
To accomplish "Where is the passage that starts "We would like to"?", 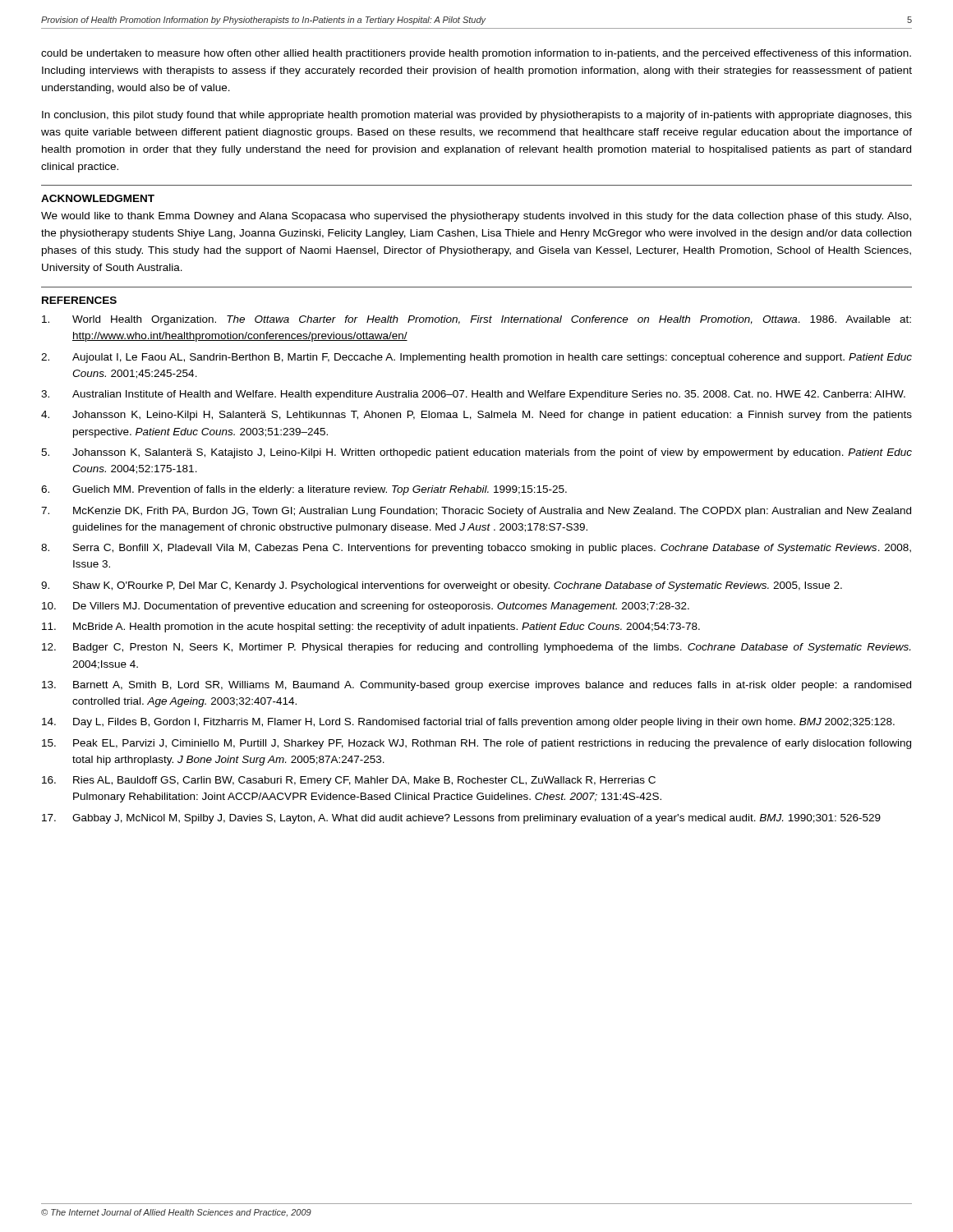I will coord(476,242).
